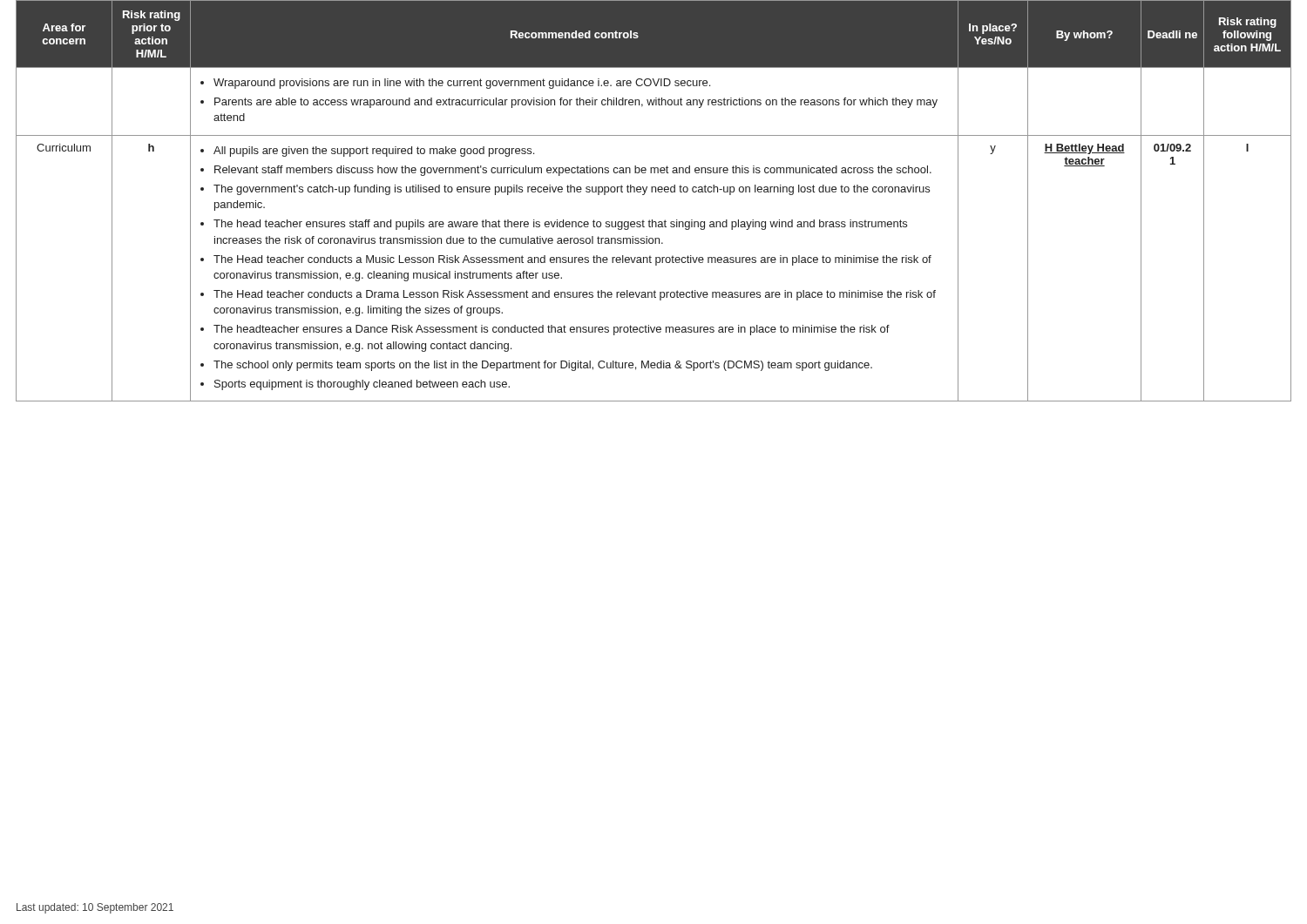Find the table
This screenshot has width=1307, height=924.
click(x=654, y=201)
